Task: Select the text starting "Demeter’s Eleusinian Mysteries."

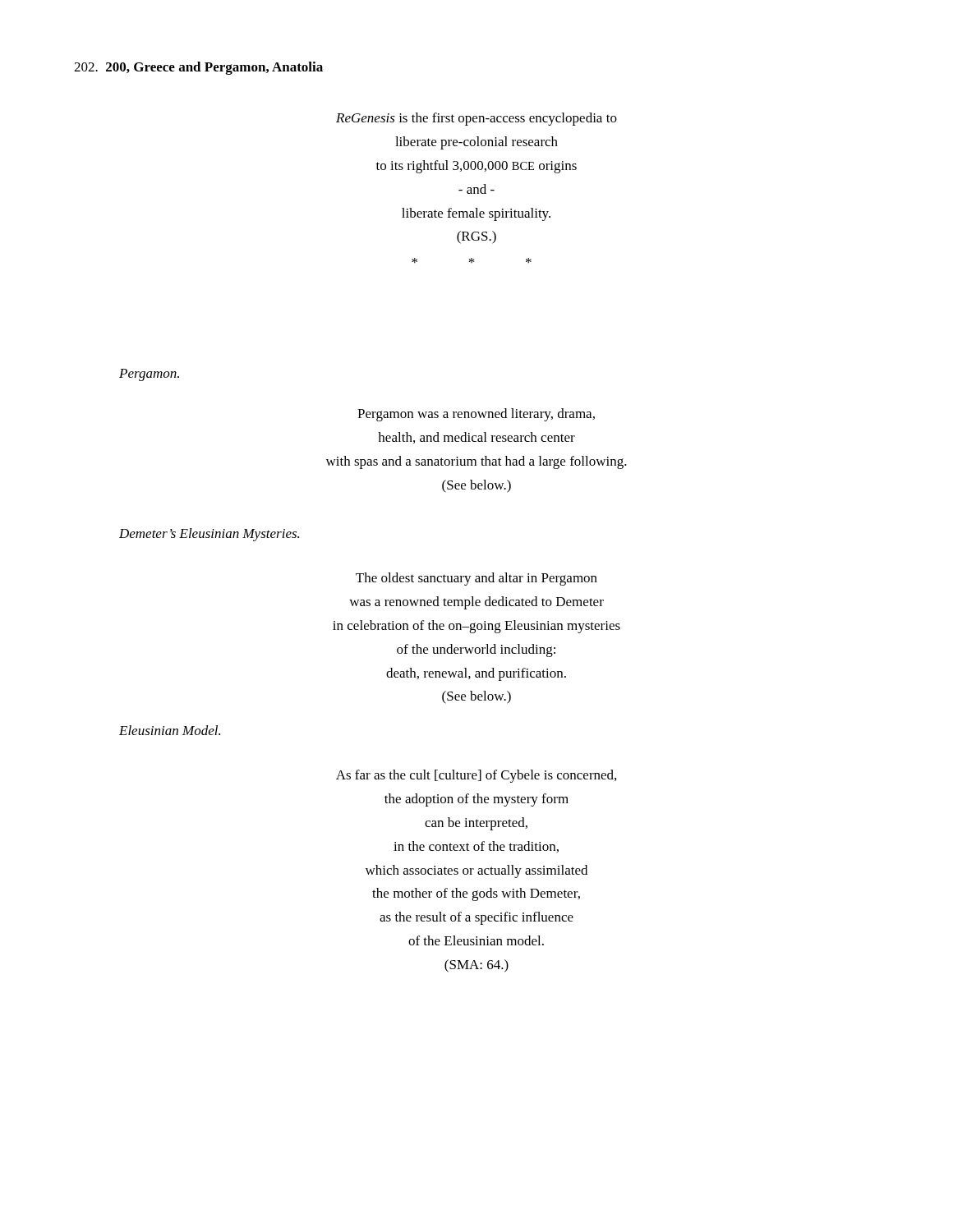Action: tap(210, 533)
